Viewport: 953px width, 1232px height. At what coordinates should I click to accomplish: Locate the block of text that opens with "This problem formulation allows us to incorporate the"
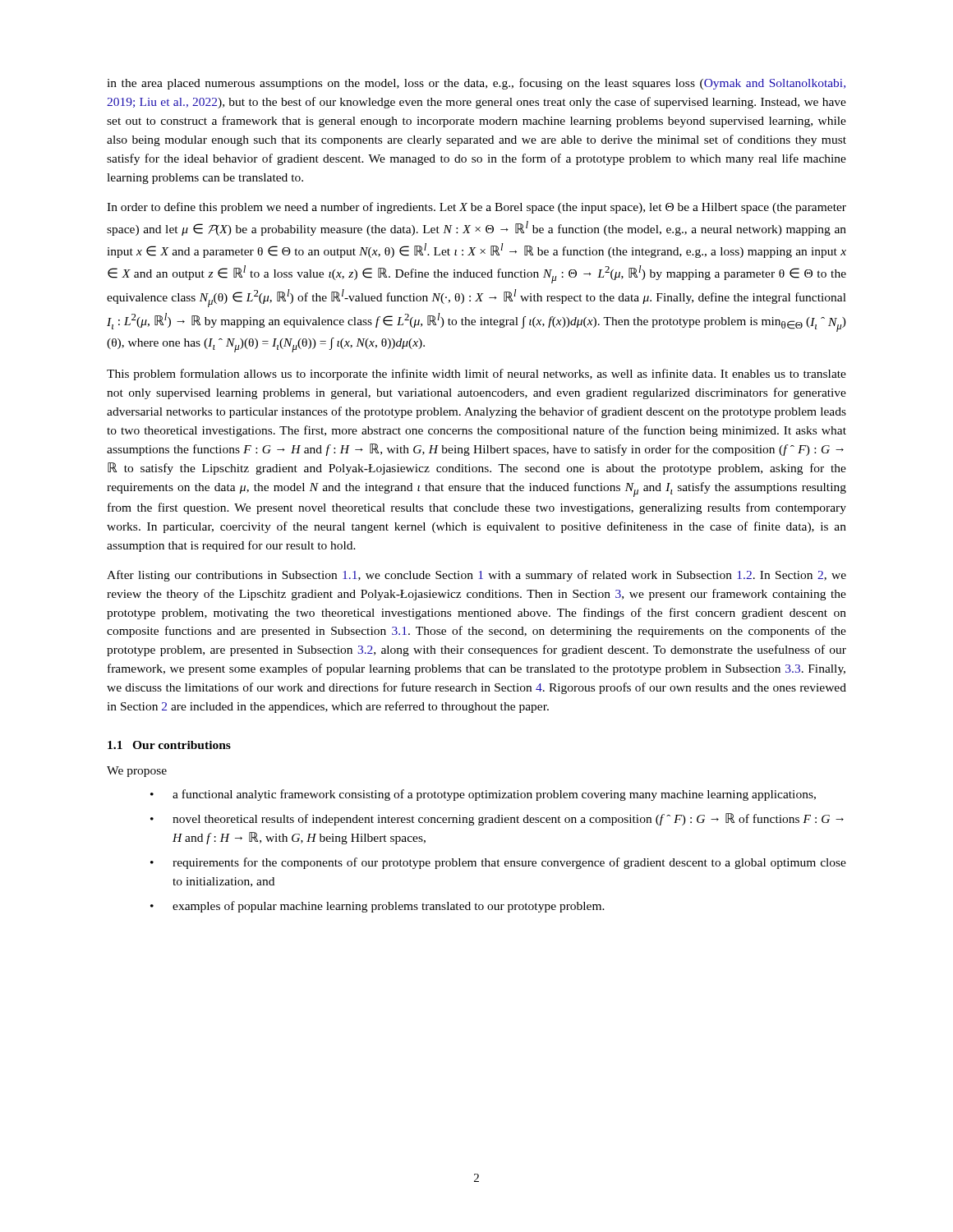coord(476,459)
